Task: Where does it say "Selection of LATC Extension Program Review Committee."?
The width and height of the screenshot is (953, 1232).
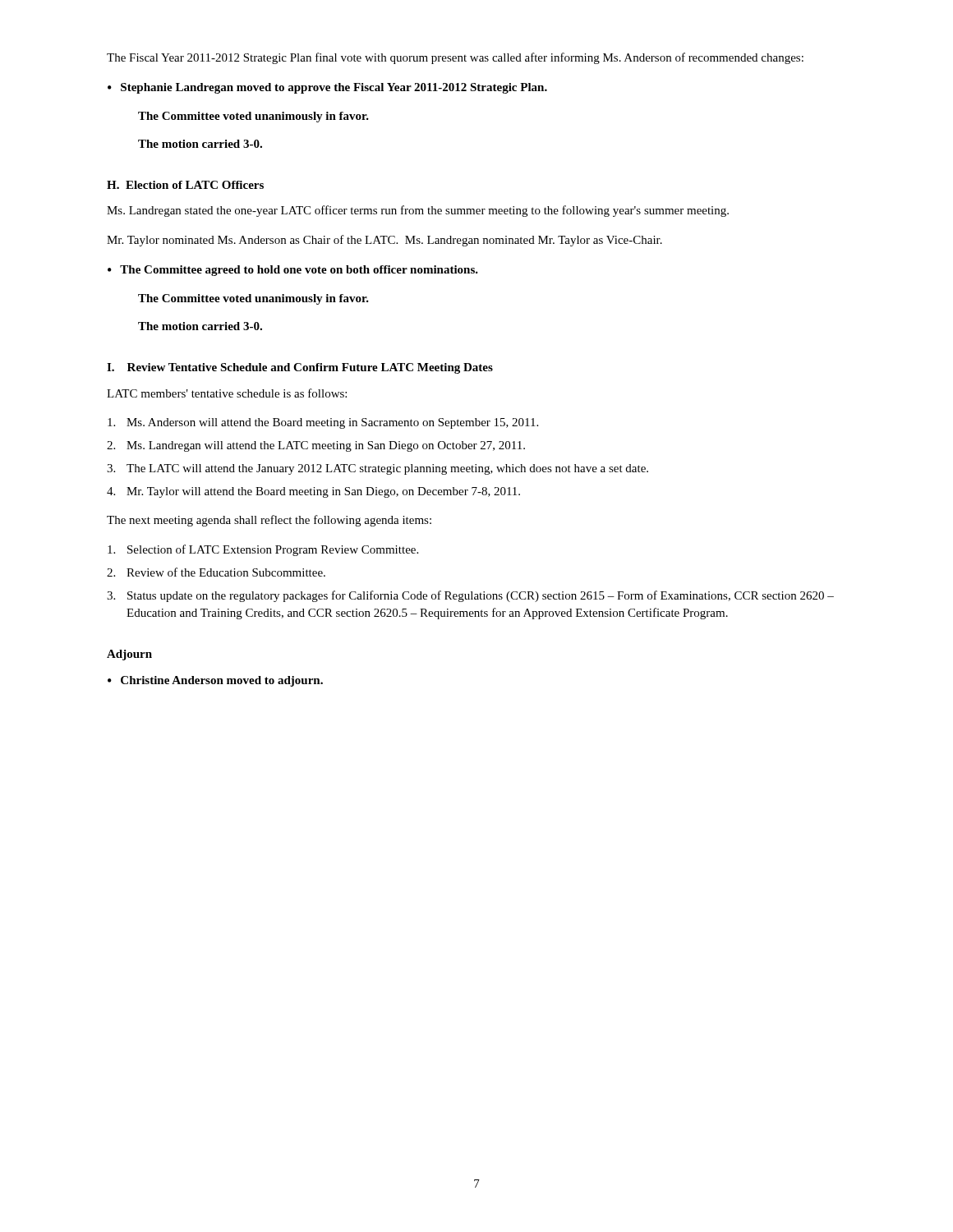Action: [263, 550]
